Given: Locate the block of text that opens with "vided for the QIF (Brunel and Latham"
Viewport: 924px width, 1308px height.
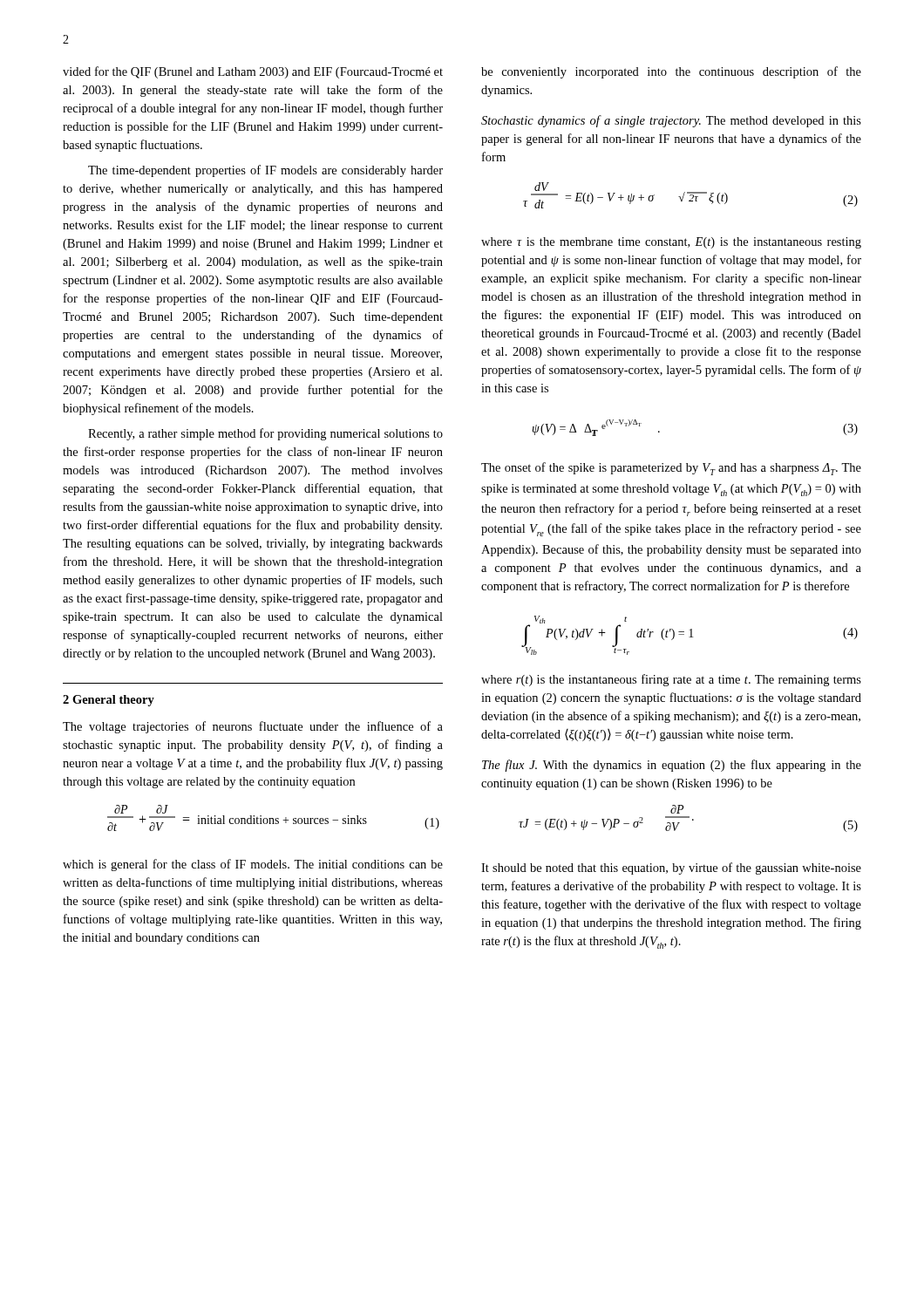Looking at the screenshot, I should pos(253,109).
